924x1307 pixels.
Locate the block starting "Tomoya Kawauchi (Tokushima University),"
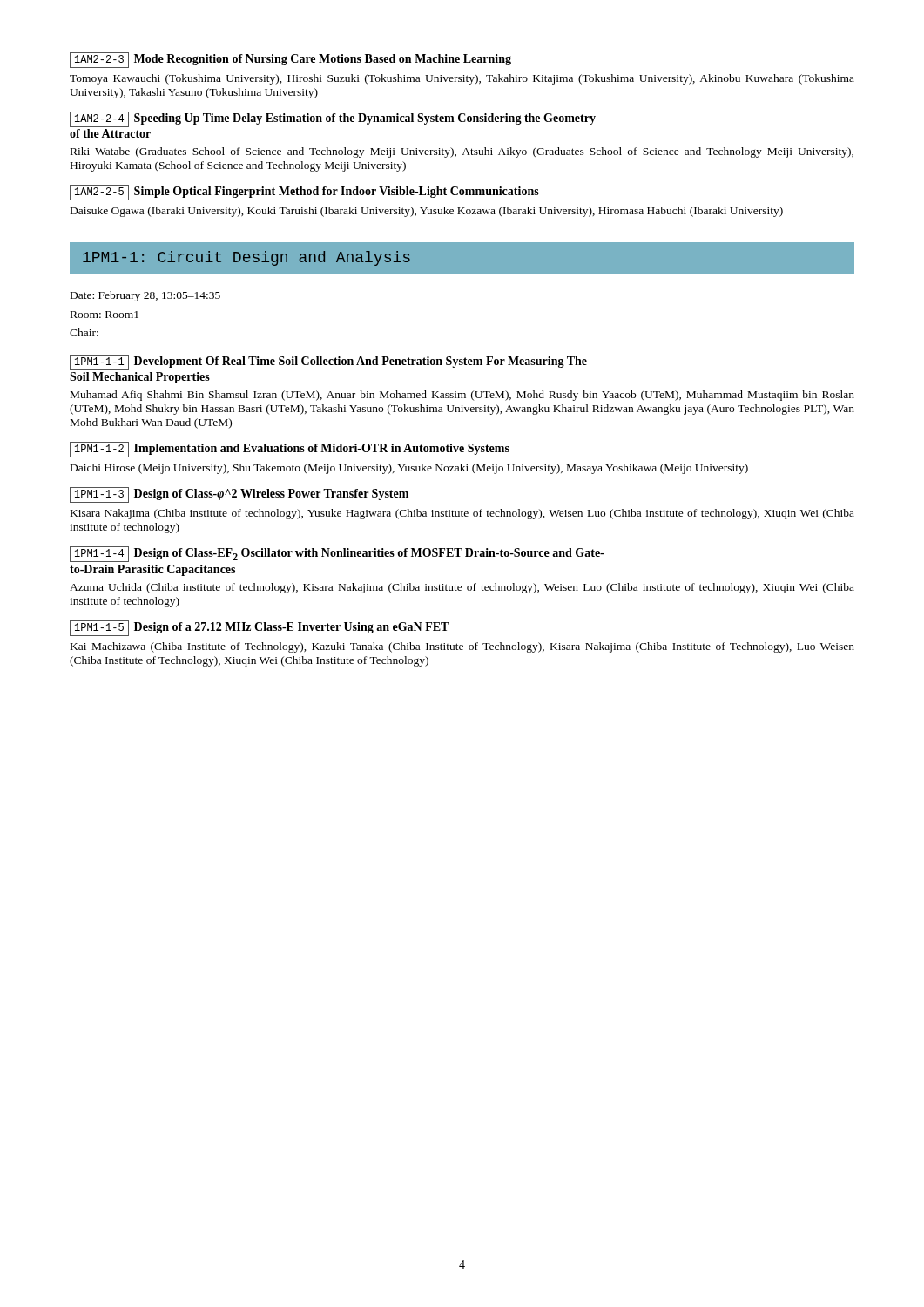(x=462, y=85)
